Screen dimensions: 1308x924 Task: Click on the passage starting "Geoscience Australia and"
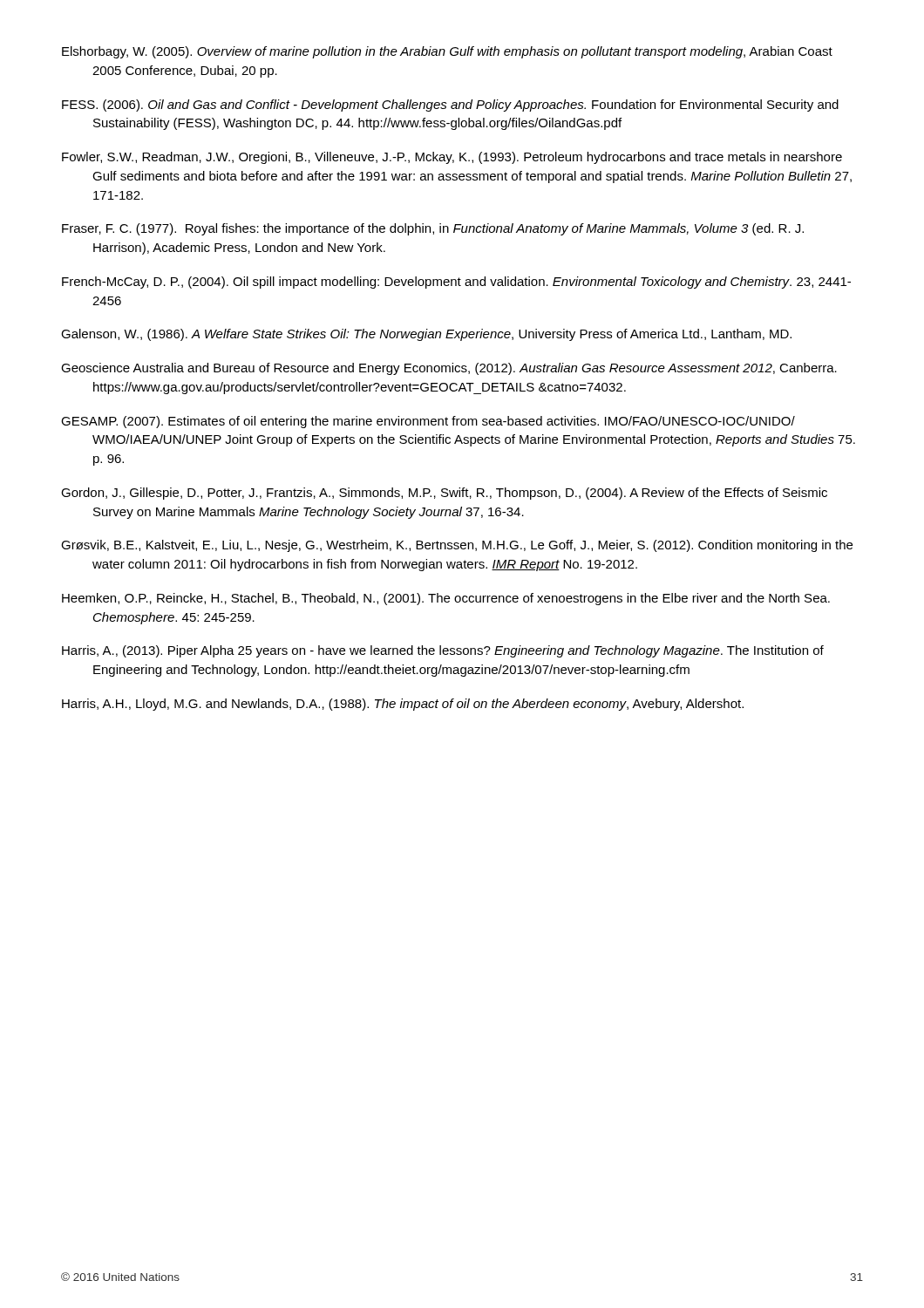[x=449, y=377]
